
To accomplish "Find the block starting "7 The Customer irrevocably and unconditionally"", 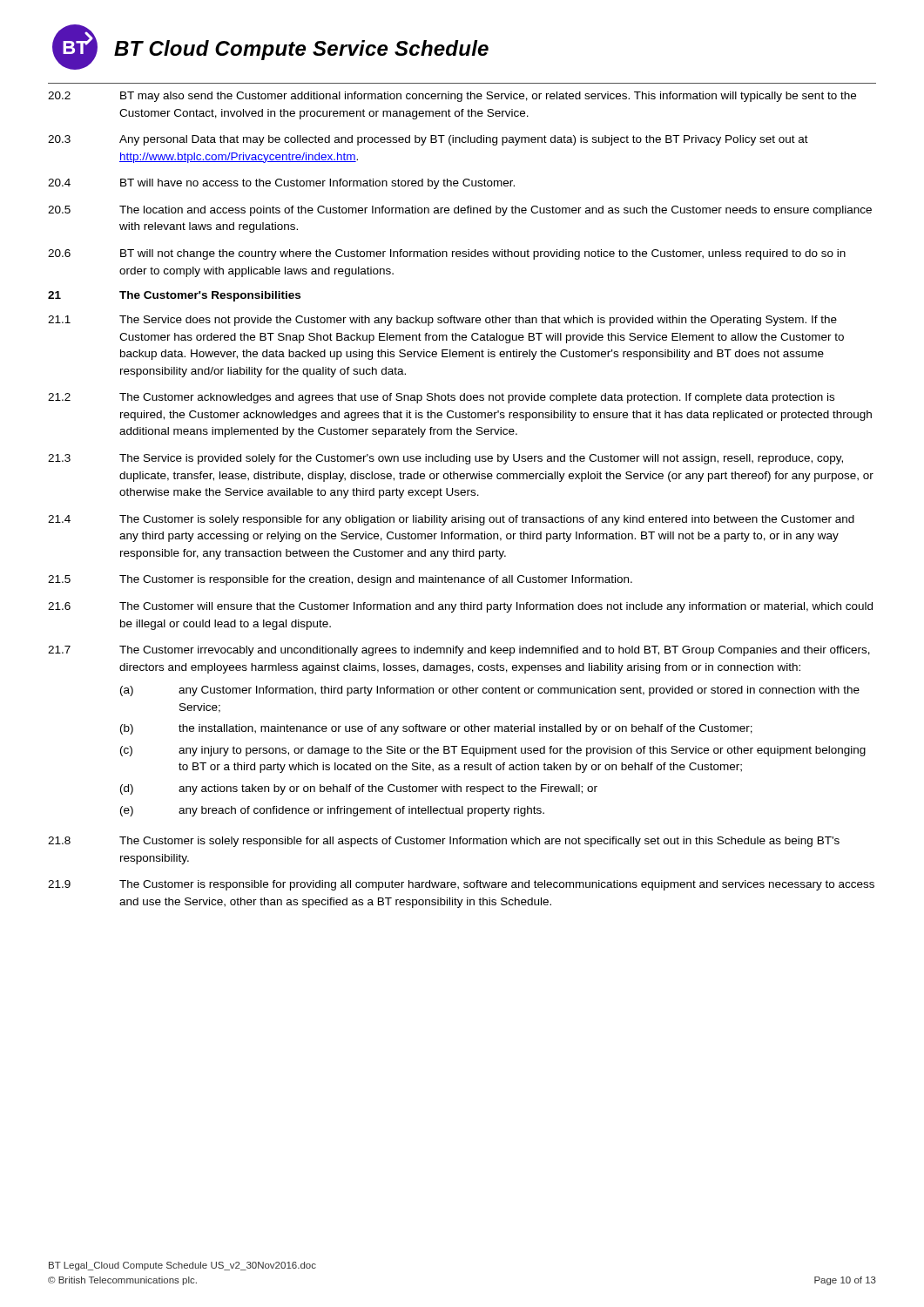I will [x=462, y=732].
